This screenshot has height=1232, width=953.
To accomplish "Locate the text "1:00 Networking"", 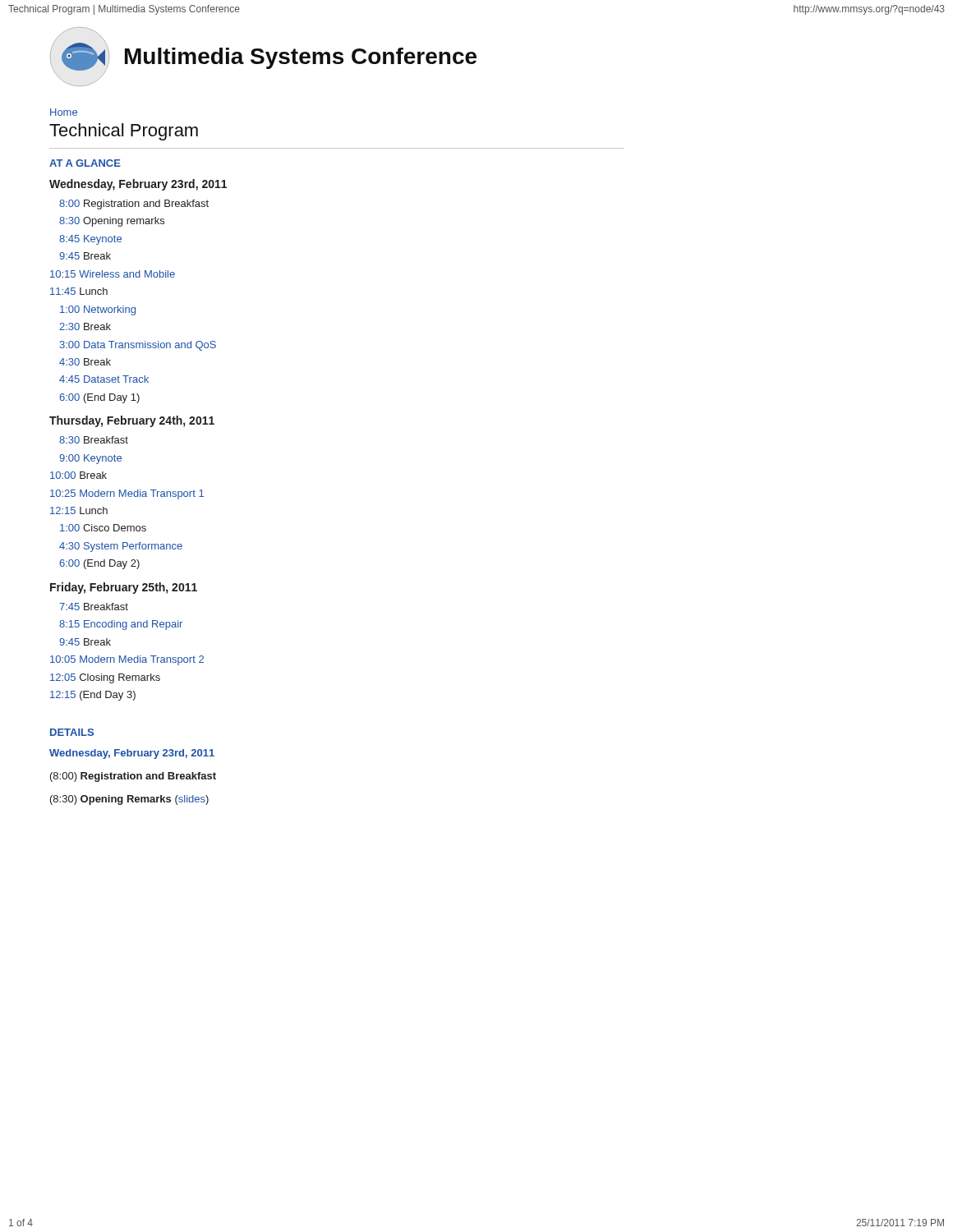I will (x=98, y=309).
